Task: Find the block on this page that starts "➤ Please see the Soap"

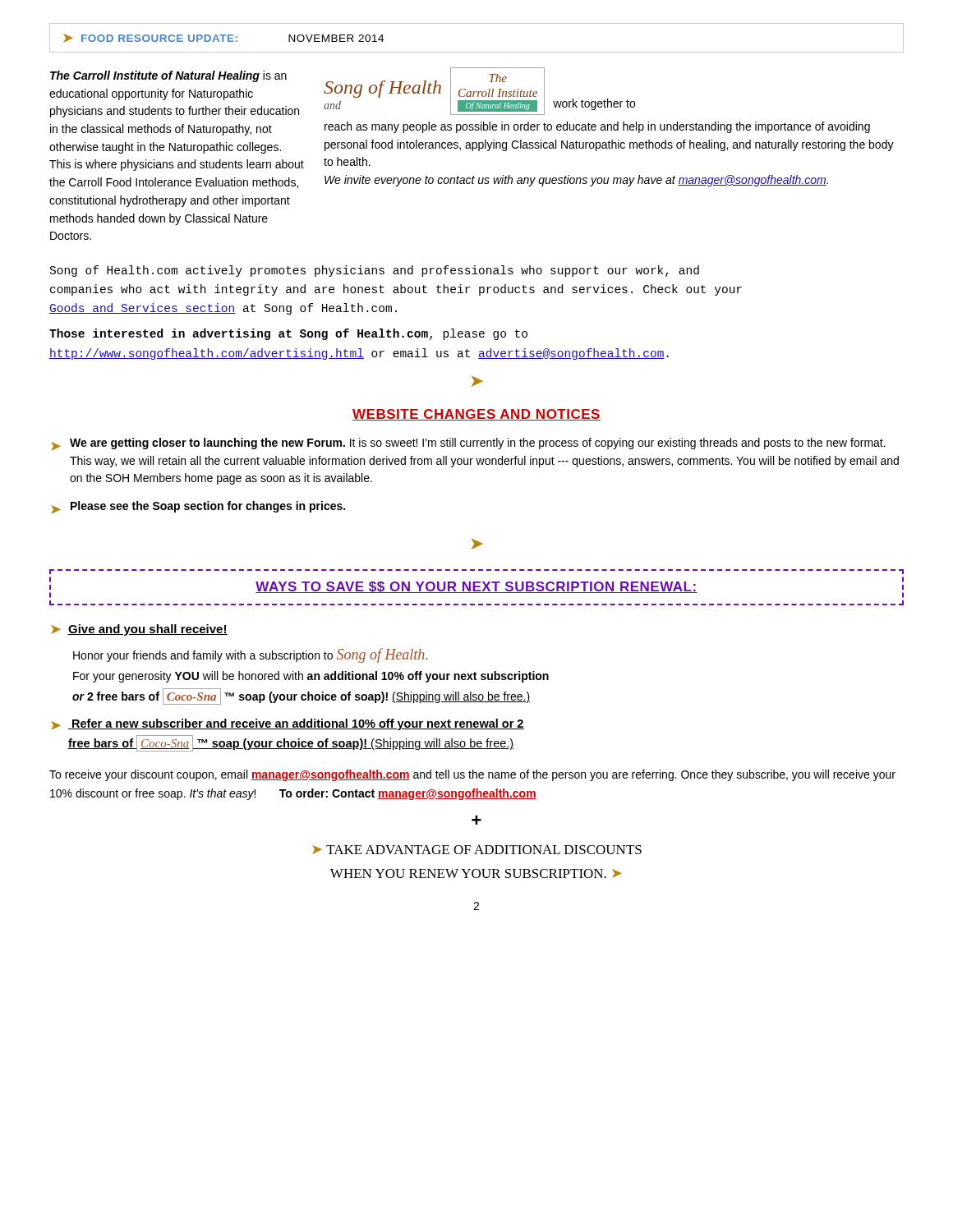Action: point(198,508)
